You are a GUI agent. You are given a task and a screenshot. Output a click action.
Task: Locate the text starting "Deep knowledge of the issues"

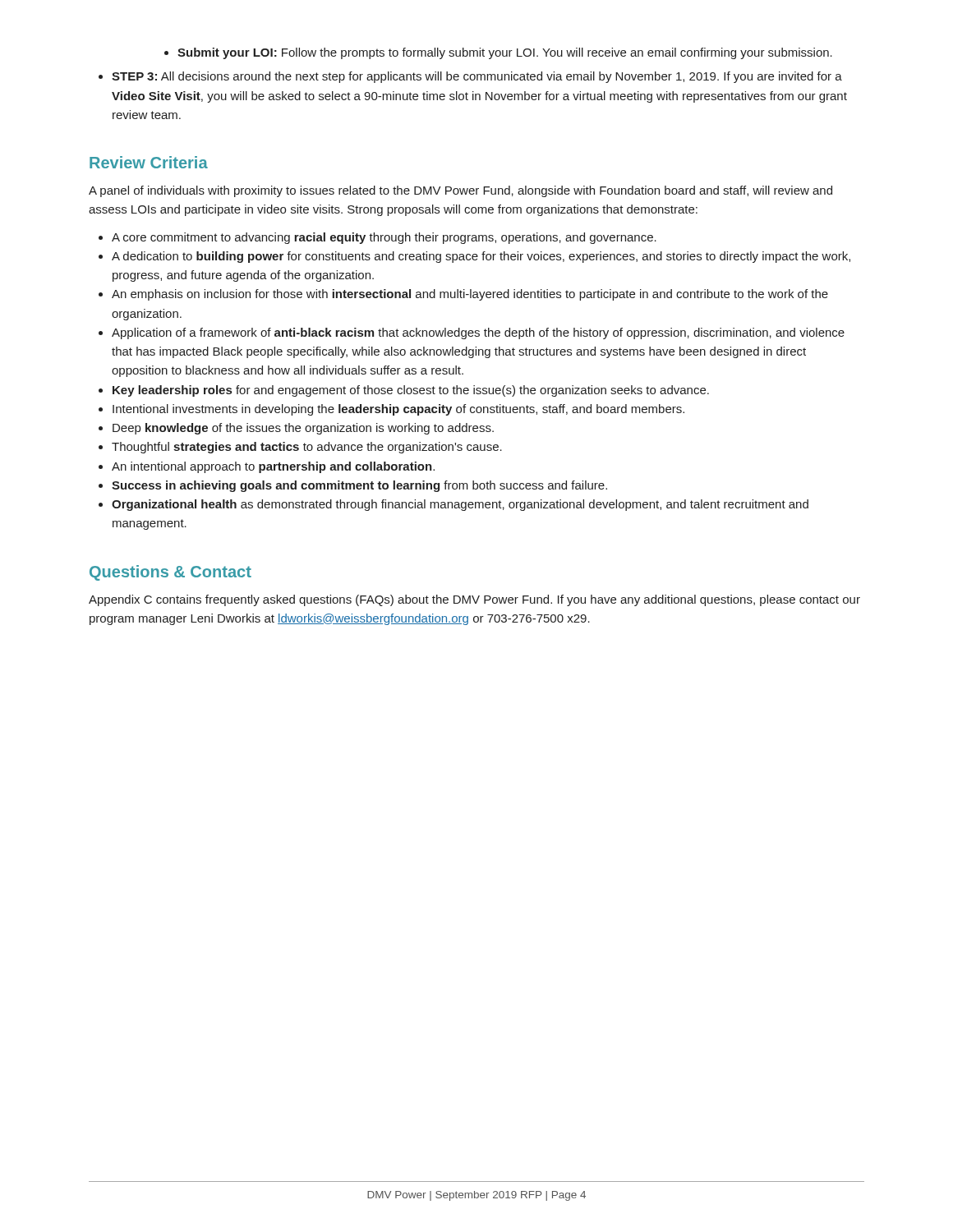click(x=488, y=428)
